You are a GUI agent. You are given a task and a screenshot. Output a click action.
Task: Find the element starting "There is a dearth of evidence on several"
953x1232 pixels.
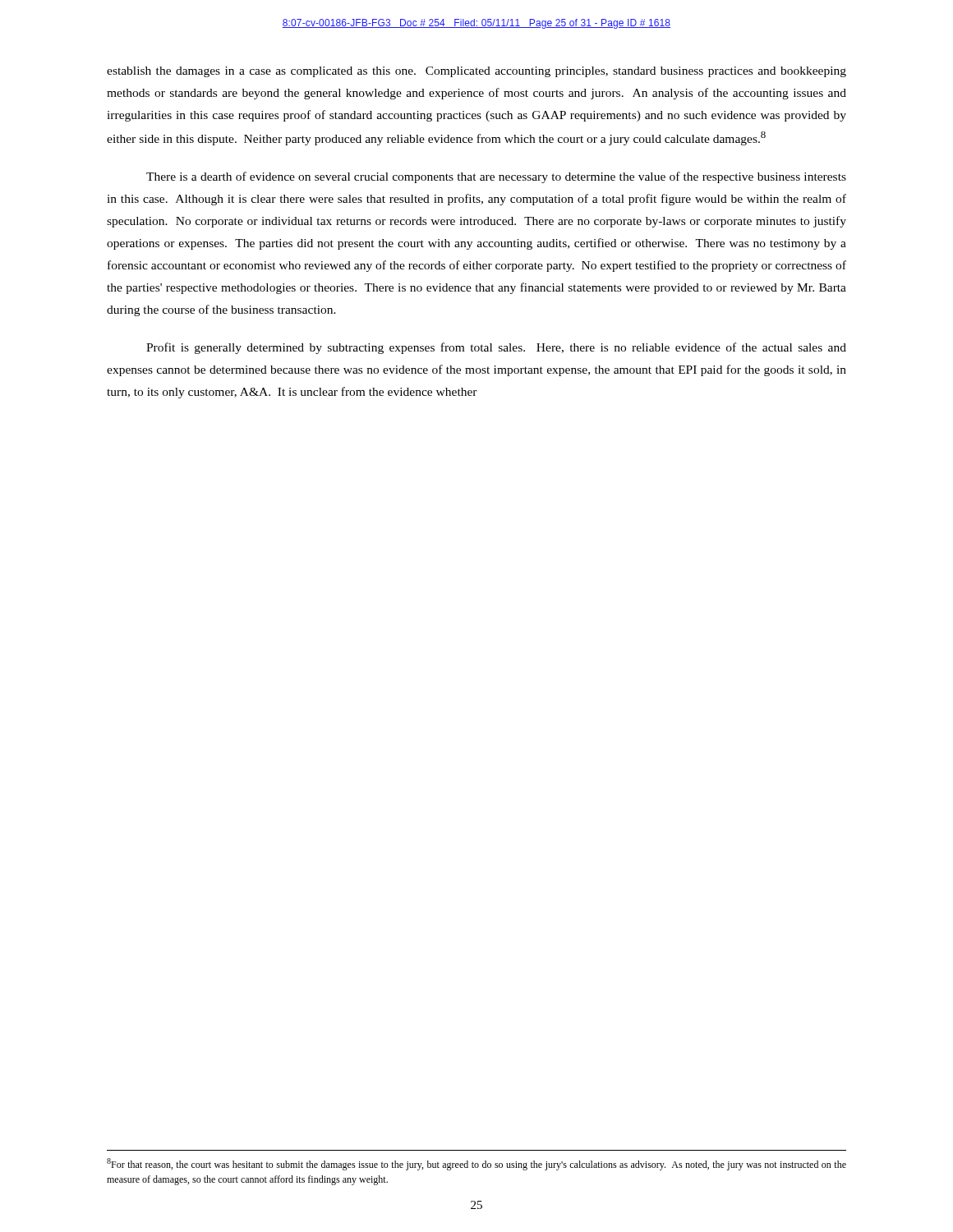click(476, 243)
